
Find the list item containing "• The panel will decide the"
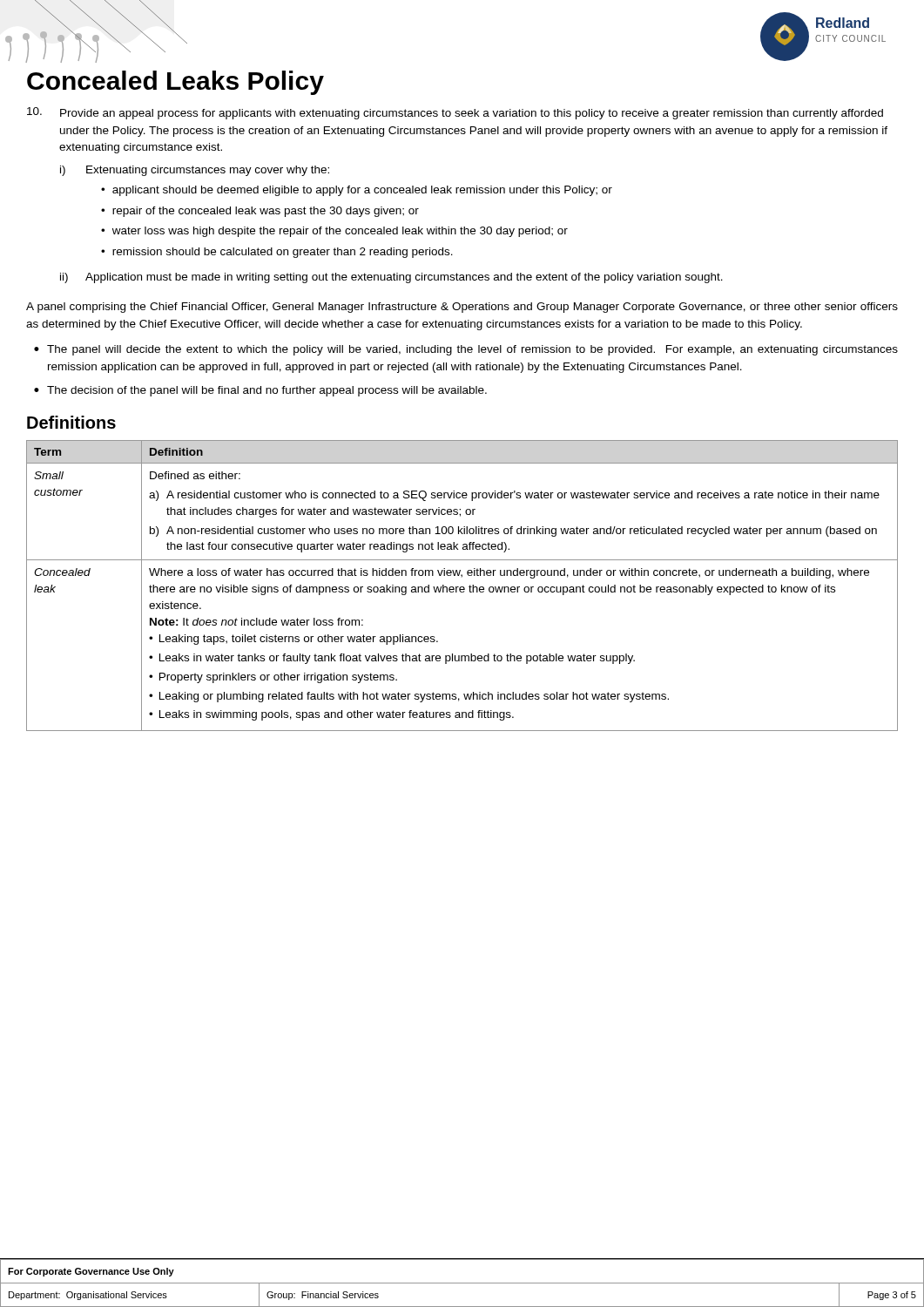pos(462,358)
